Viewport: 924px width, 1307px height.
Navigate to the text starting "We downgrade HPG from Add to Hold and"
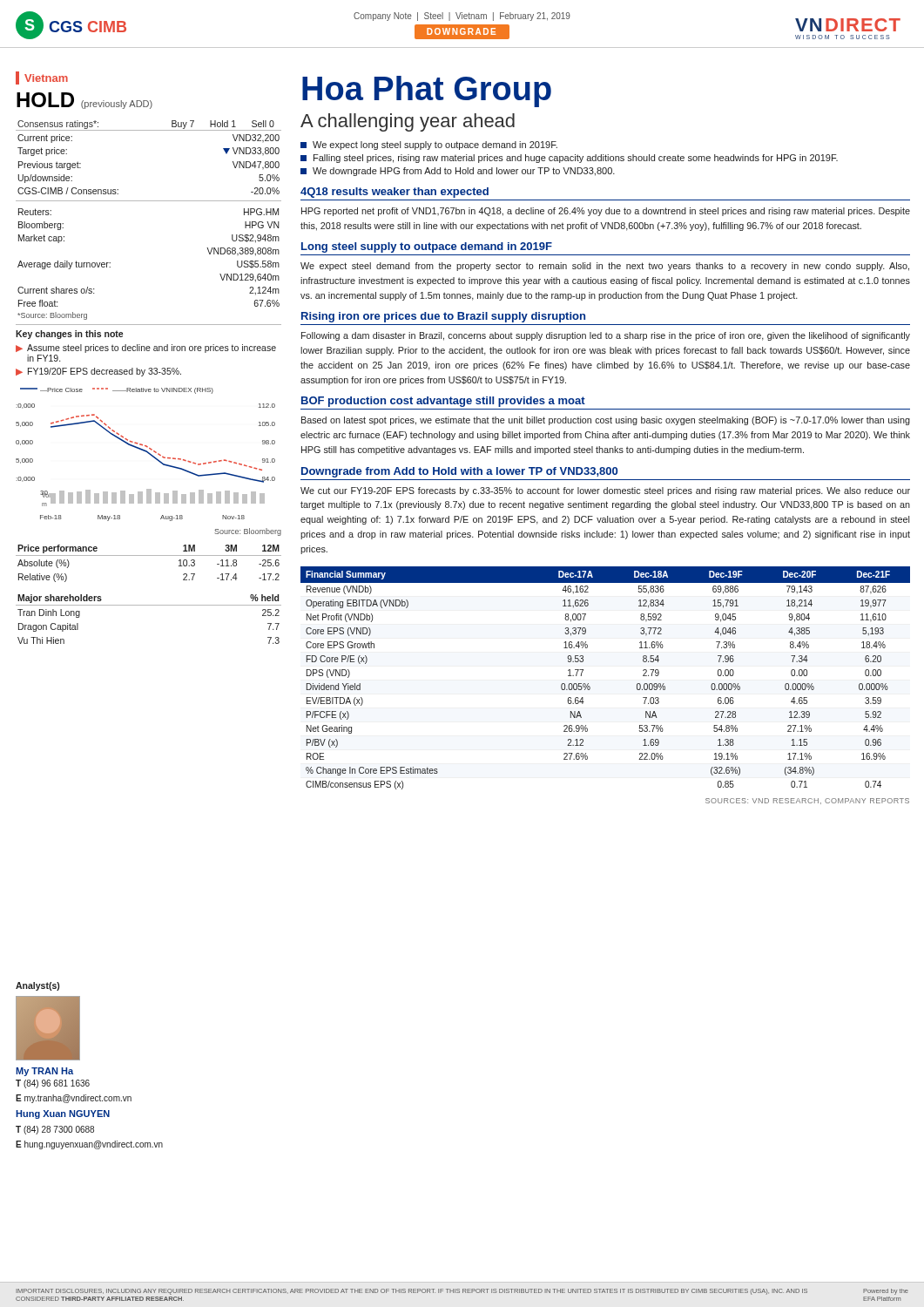[458, 171]
